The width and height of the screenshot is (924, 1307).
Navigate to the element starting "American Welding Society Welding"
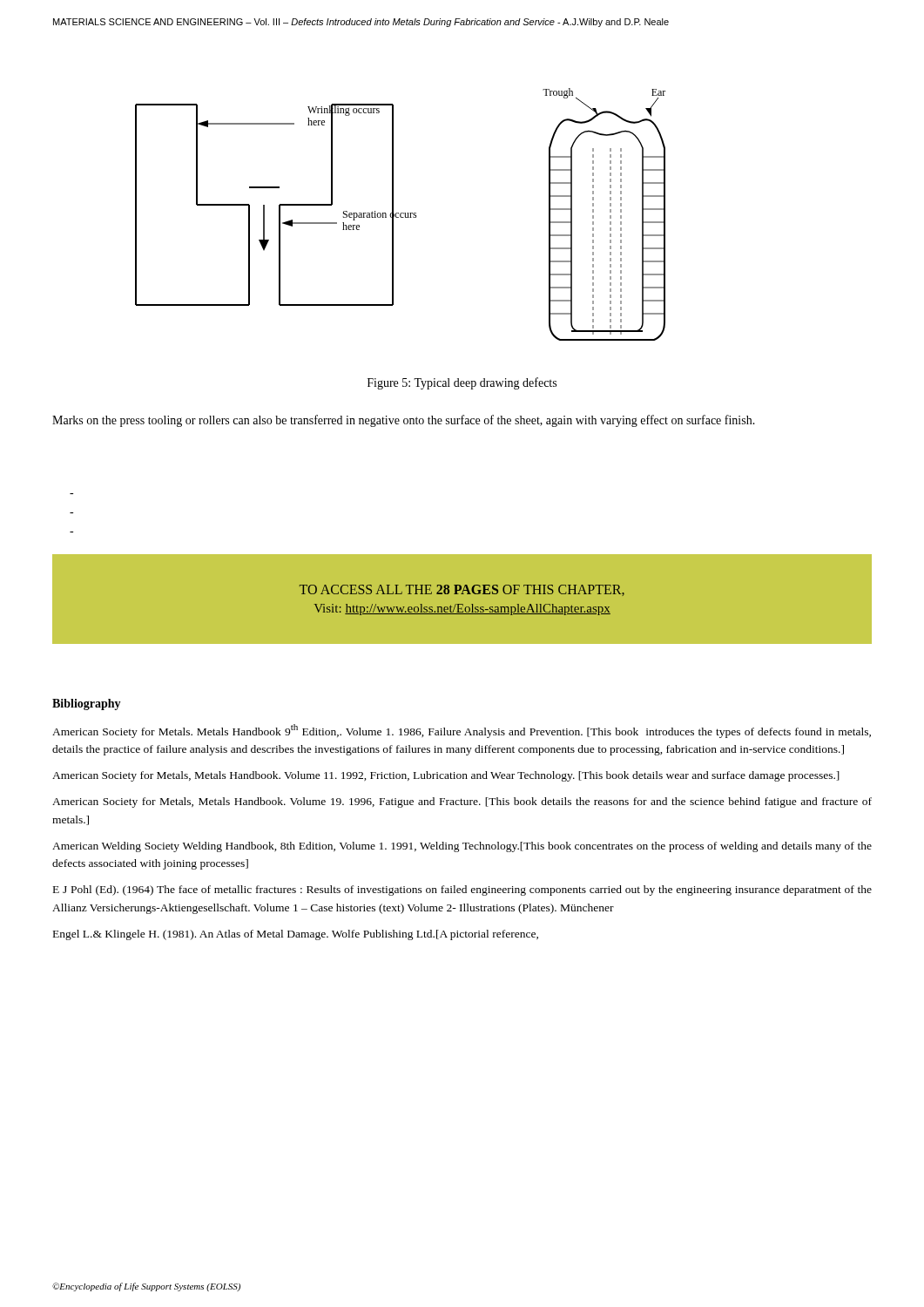462,854
